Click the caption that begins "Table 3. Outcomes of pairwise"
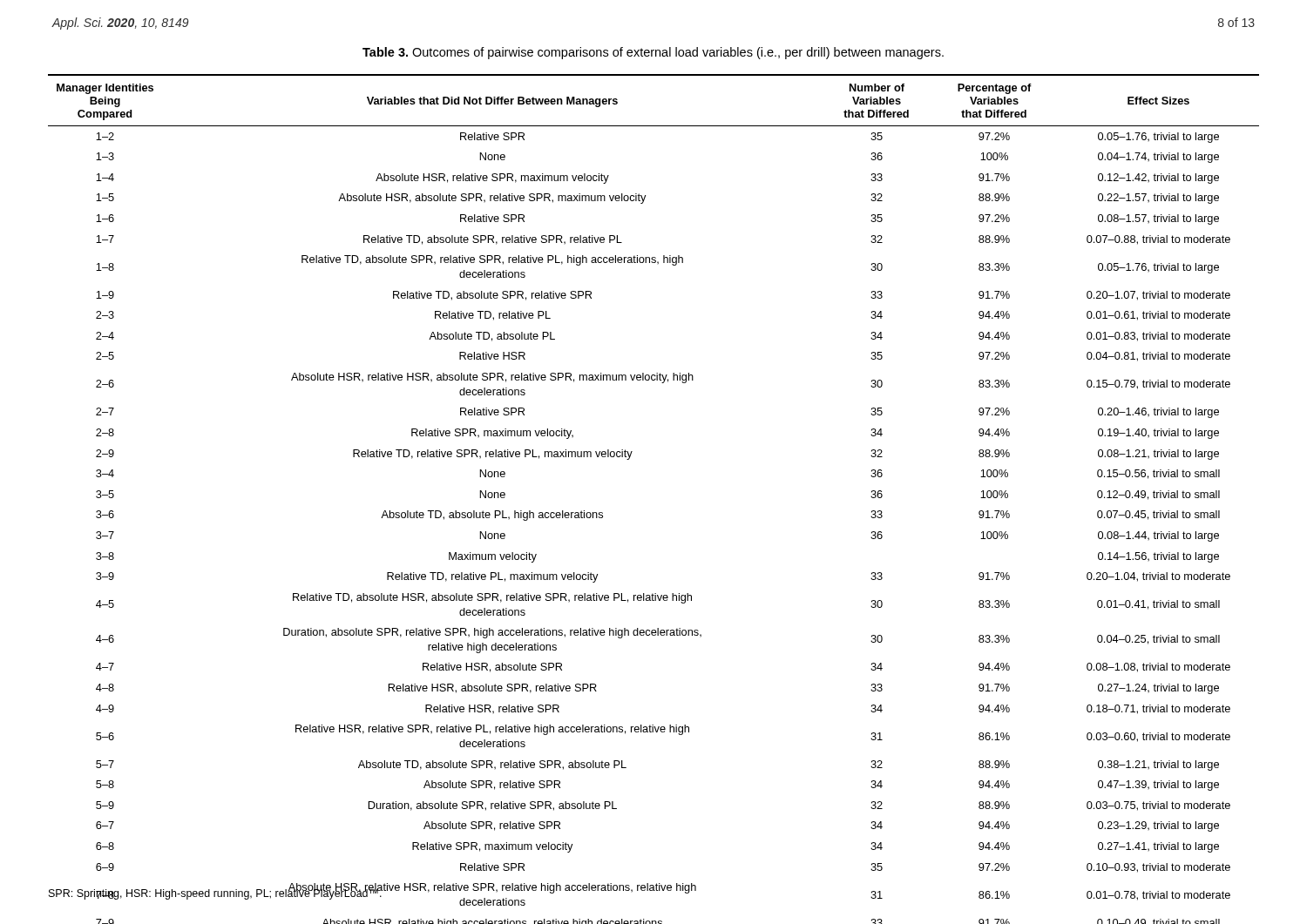Screen dimensions: 924x1307 (x=654, y=52)
